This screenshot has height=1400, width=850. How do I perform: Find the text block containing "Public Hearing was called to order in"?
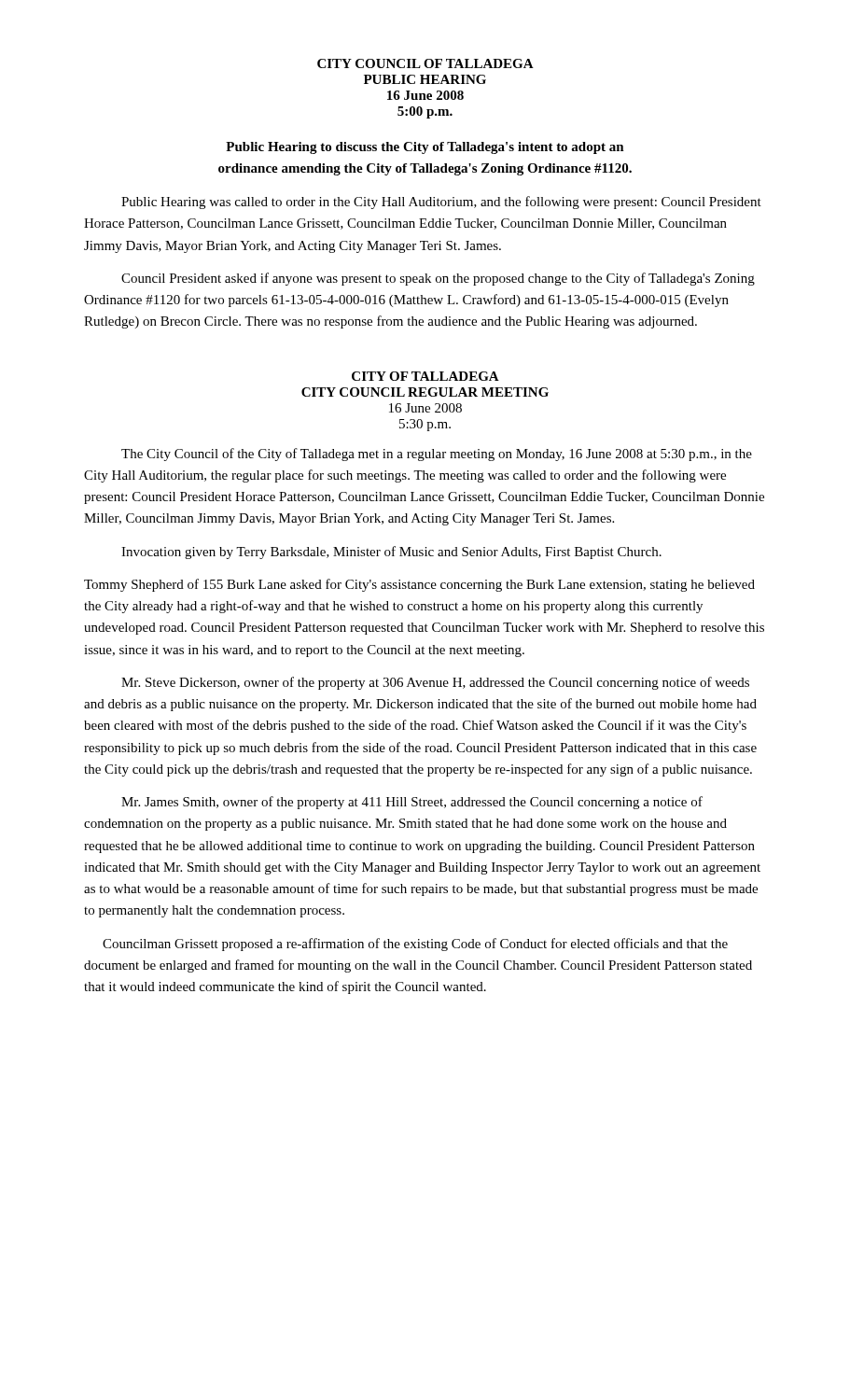coord(425,224)
